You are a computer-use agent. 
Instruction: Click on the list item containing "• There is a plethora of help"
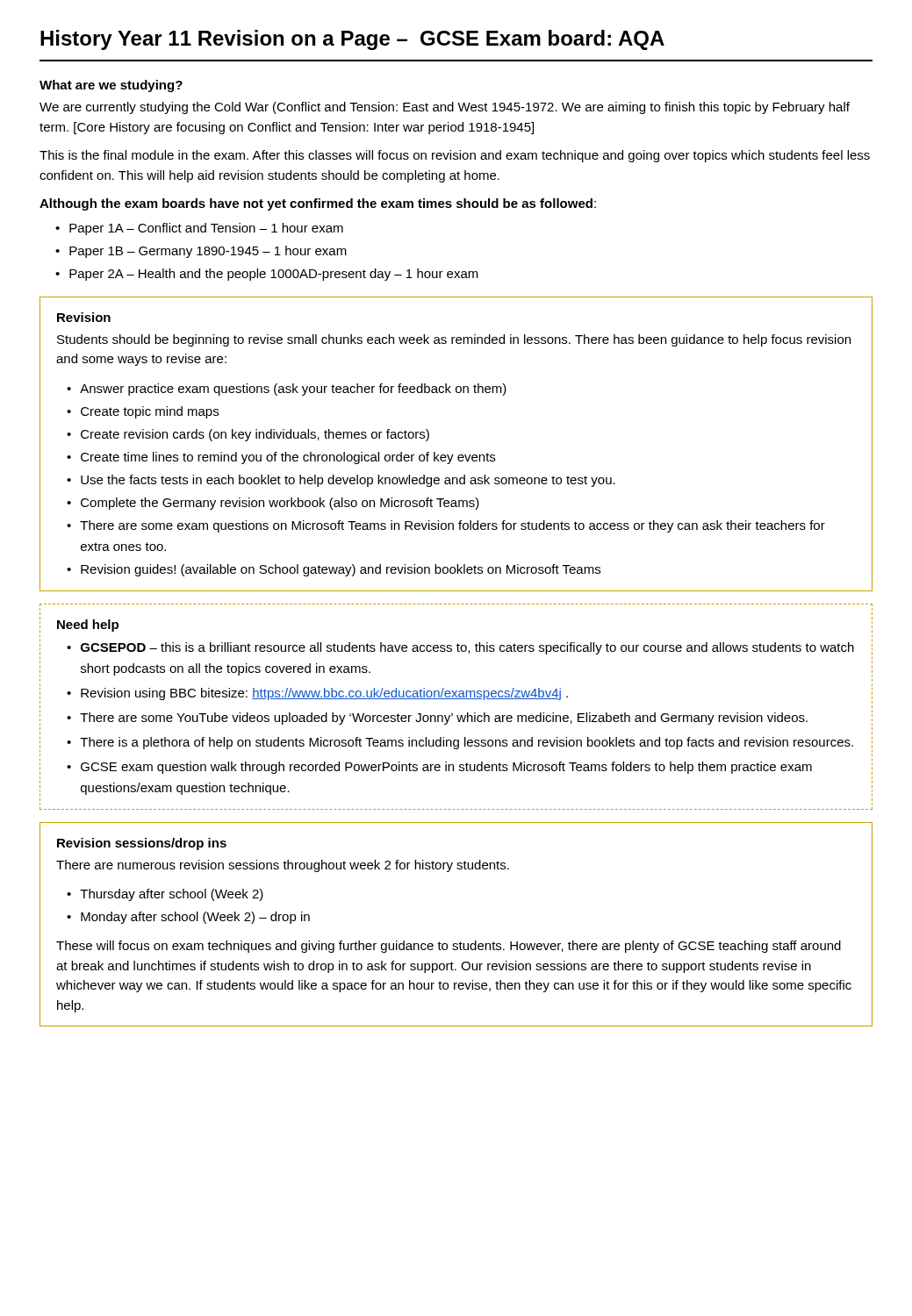pos(460,742)
